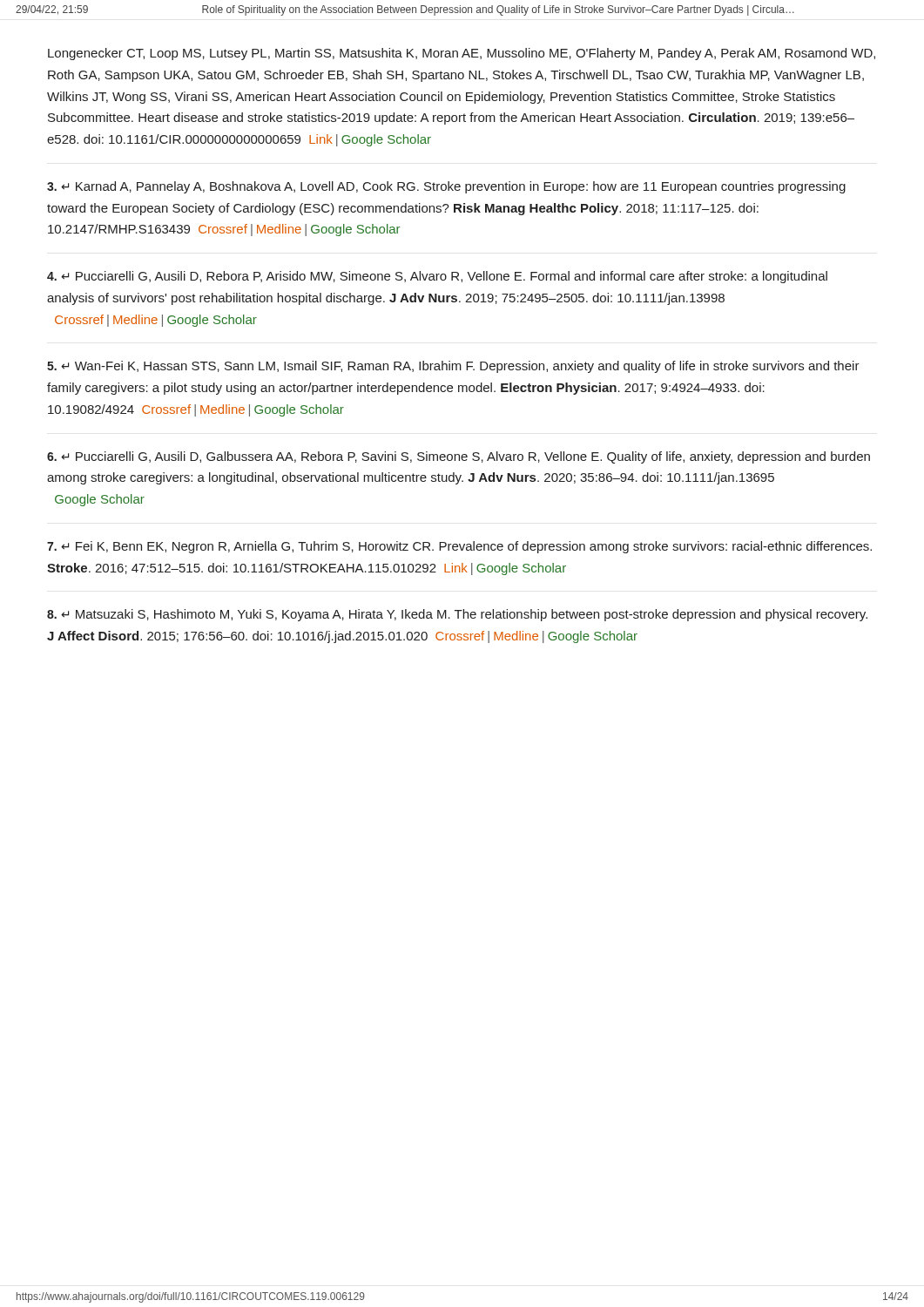Screen dimensions: 1307x924
Task: Click the passage that begins "6. ↵ Pucciarelli G, Ausili"
Action: (x=459, y=477)
